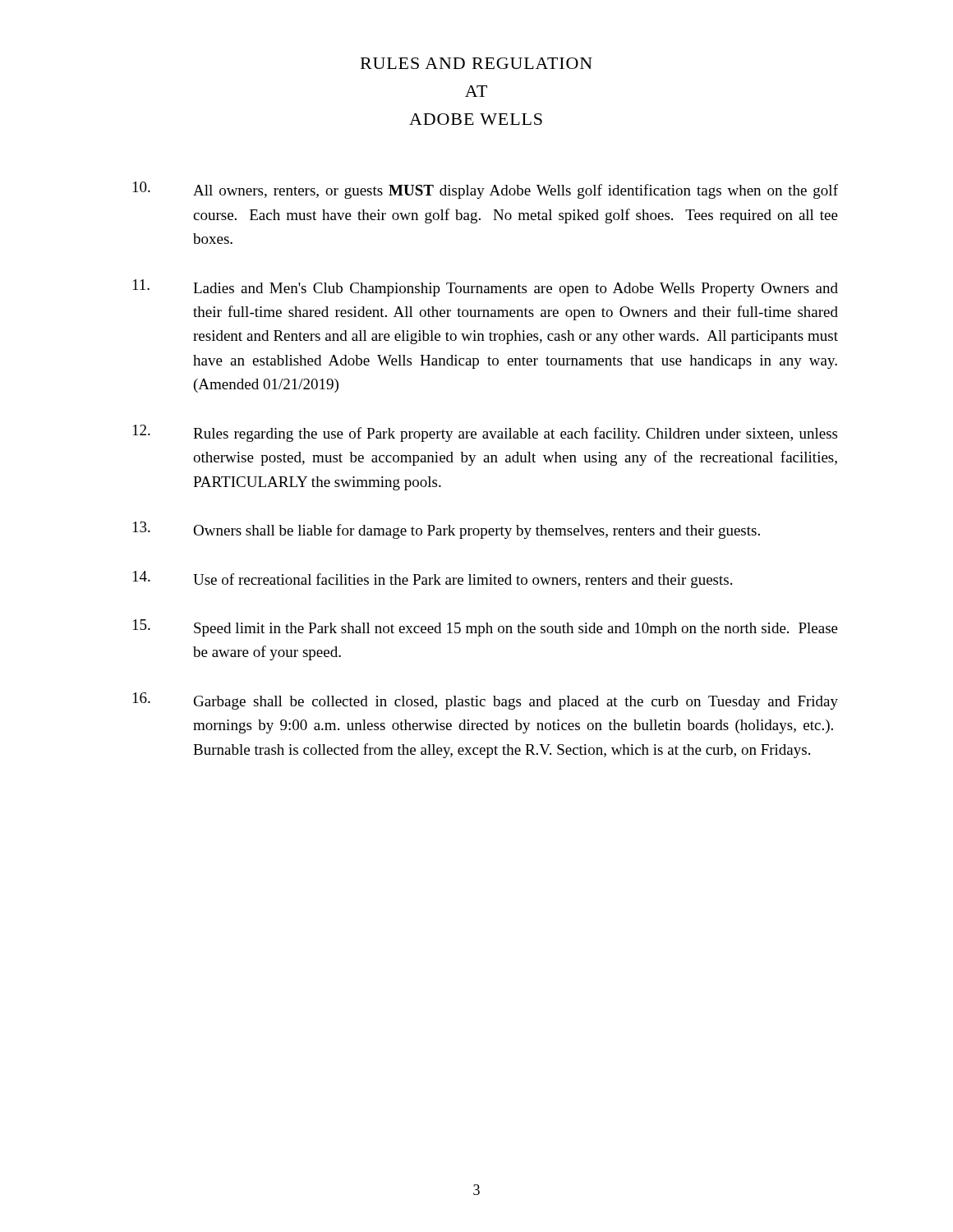Locate the text block starting "10. All owners, renters, or guests"

(x=485, y=215)
